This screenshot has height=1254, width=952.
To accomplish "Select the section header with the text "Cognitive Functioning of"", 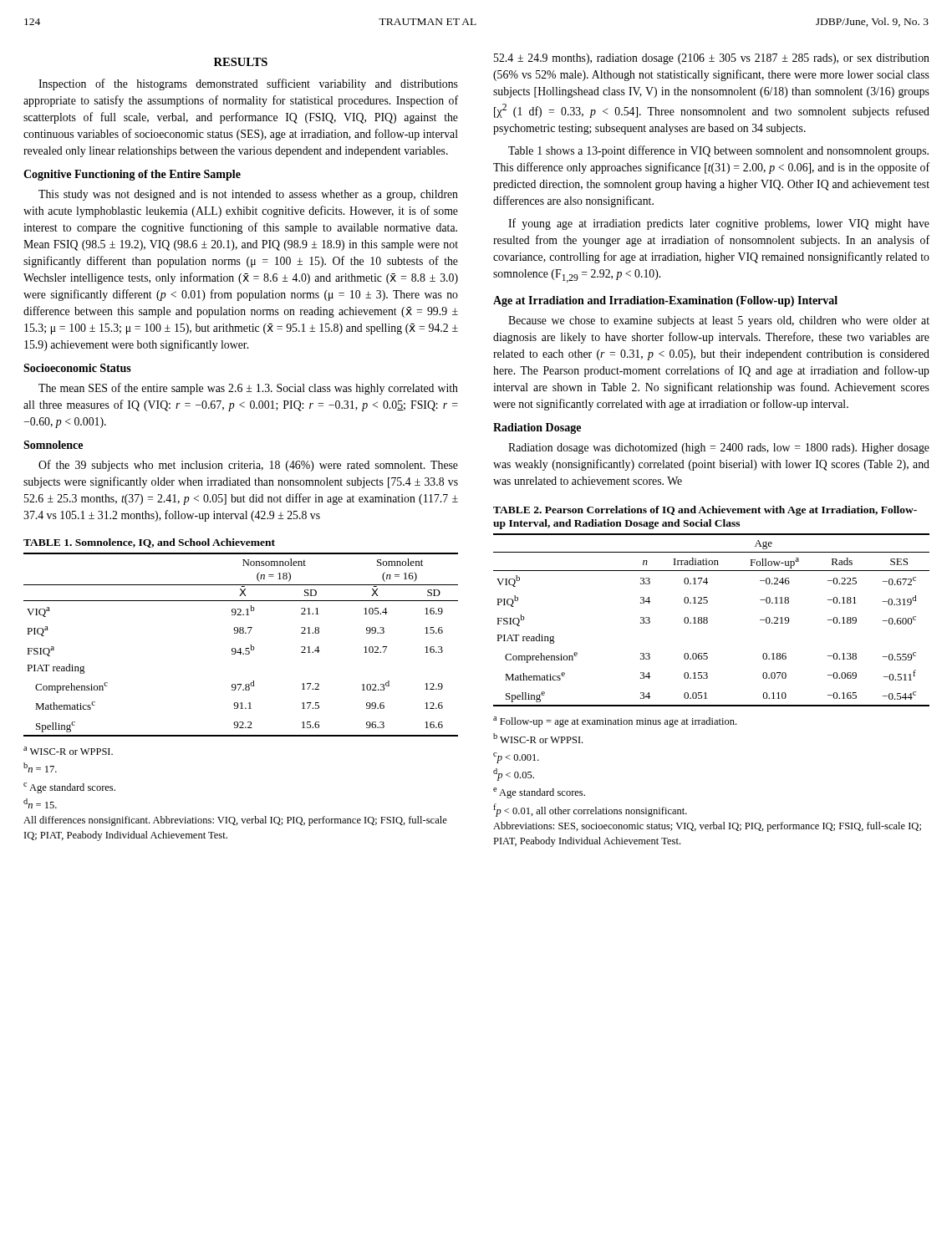I will 132,174.
